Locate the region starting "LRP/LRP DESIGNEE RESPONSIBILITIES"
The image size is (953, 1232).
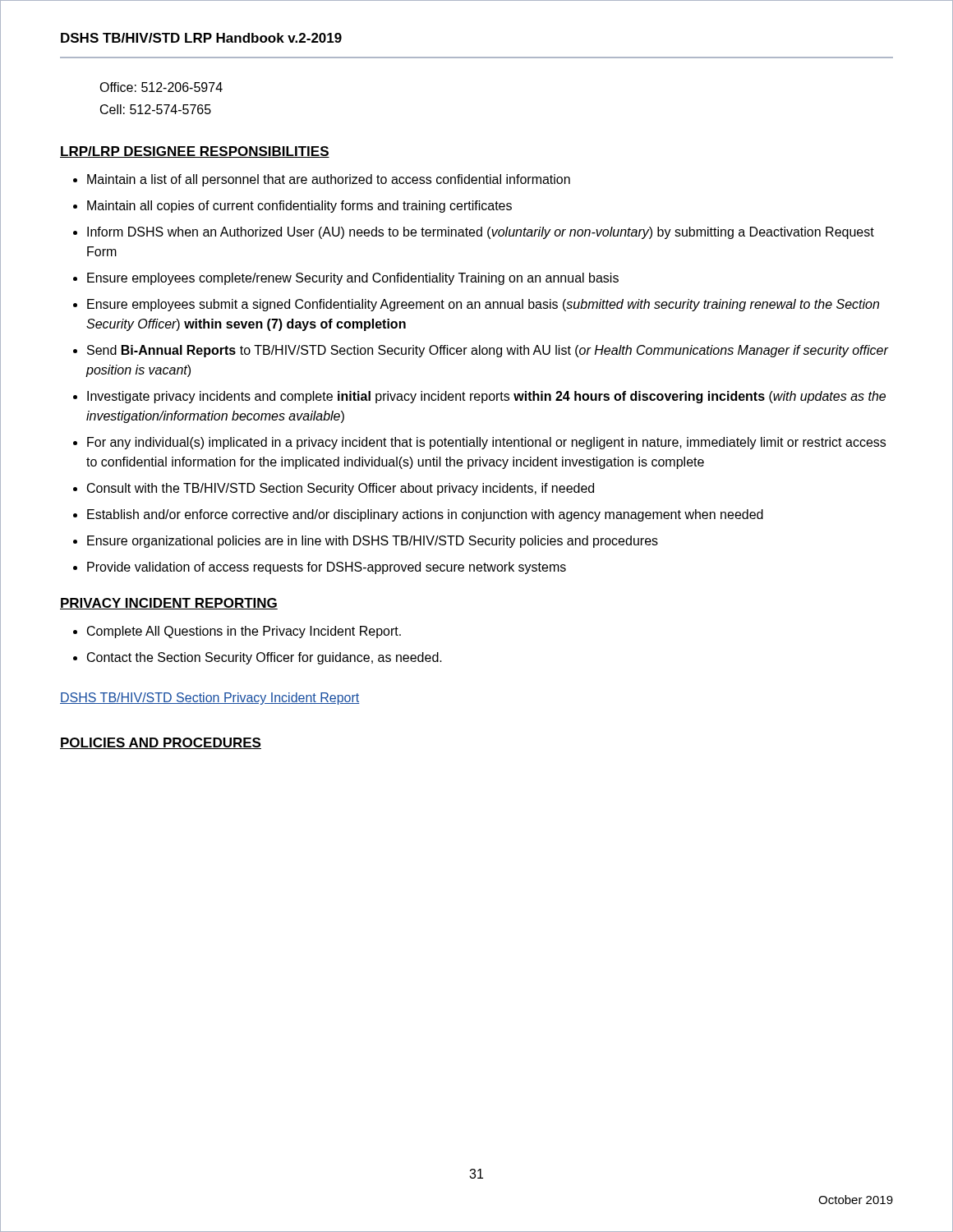pos(194,152)
